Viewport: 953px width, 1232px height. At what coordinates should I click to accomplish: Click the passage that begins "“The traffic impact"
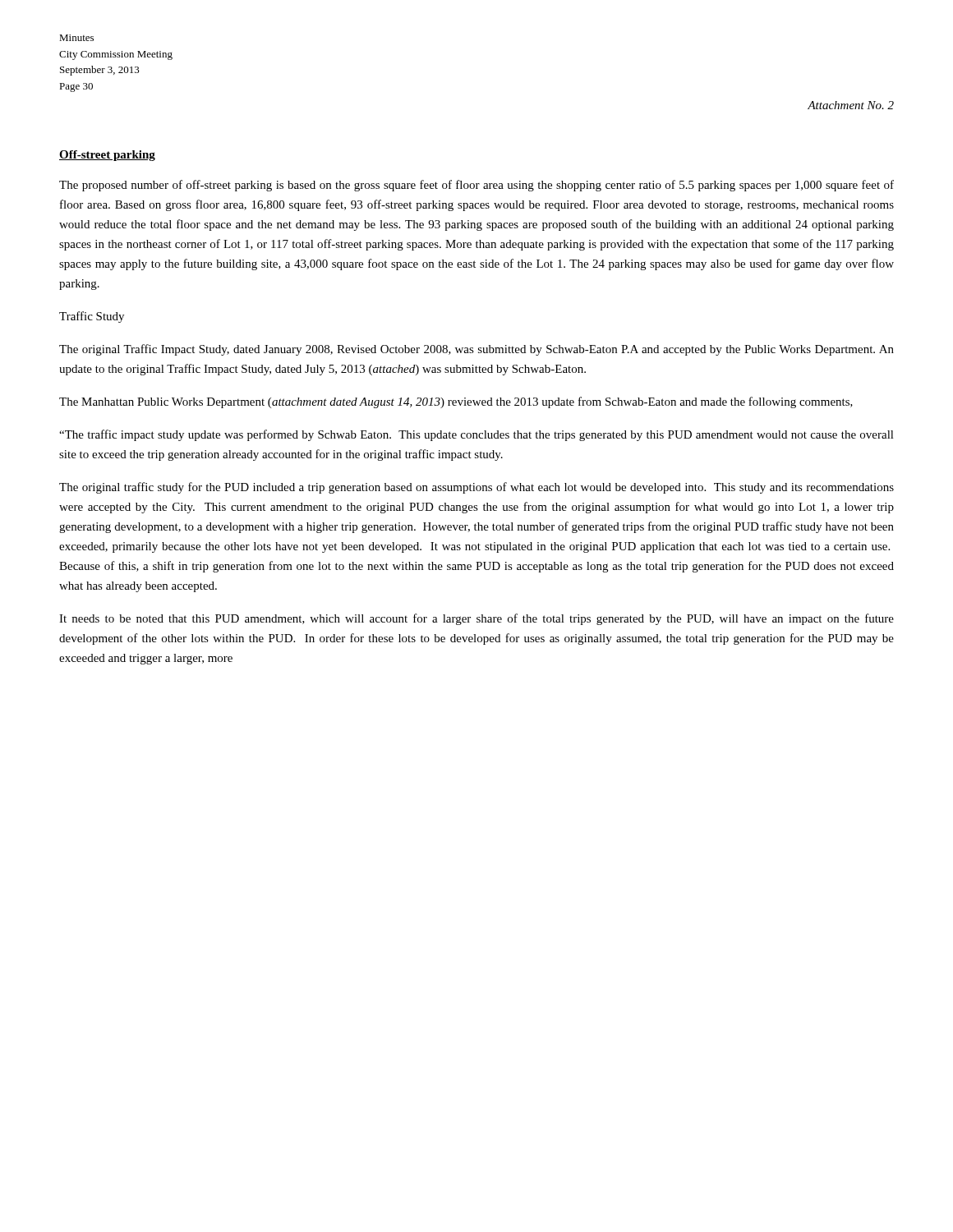pos(476,444)
